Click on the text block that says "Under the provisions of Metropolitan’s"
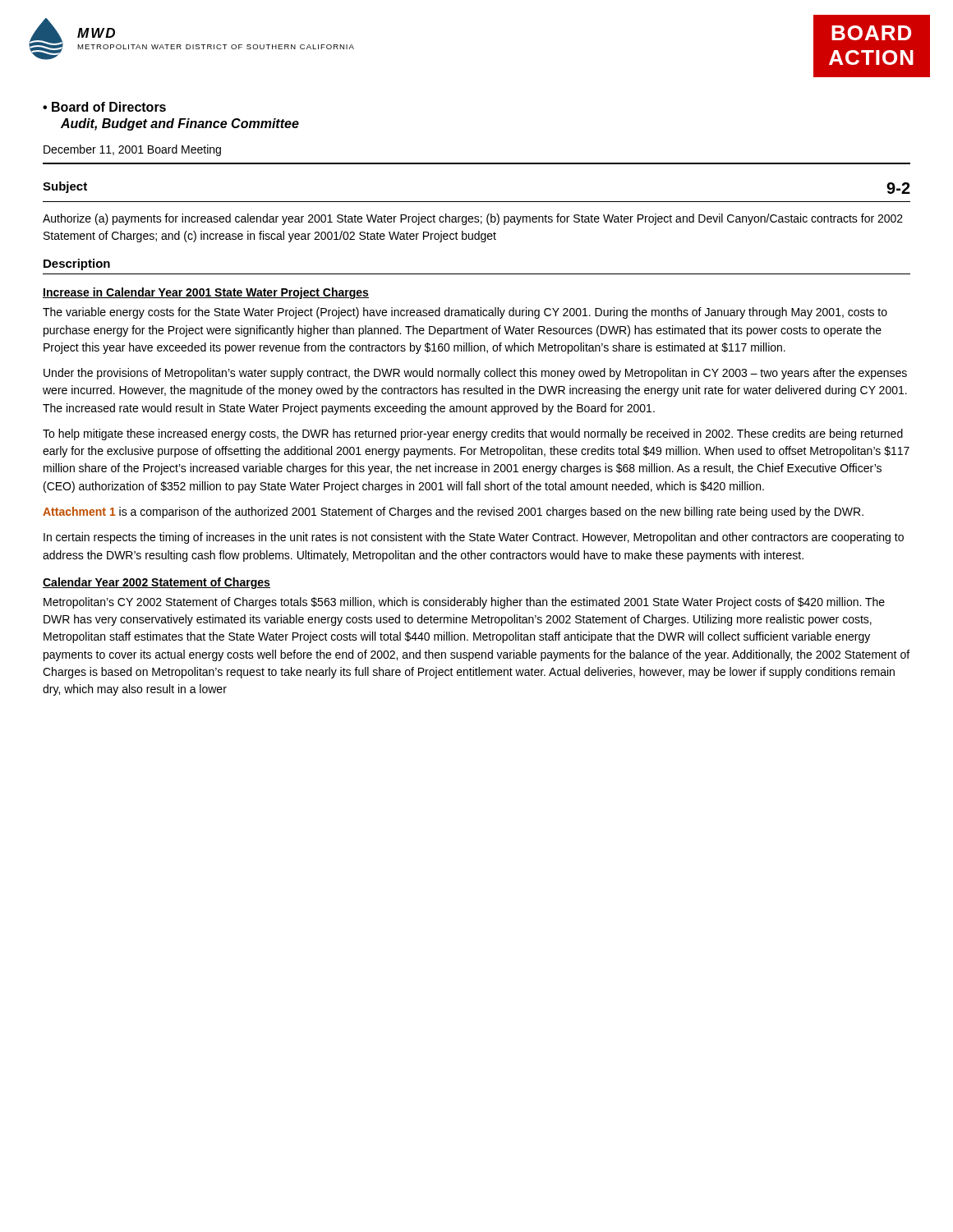This screenshot has width=953, height=1232. click(475, 390)
